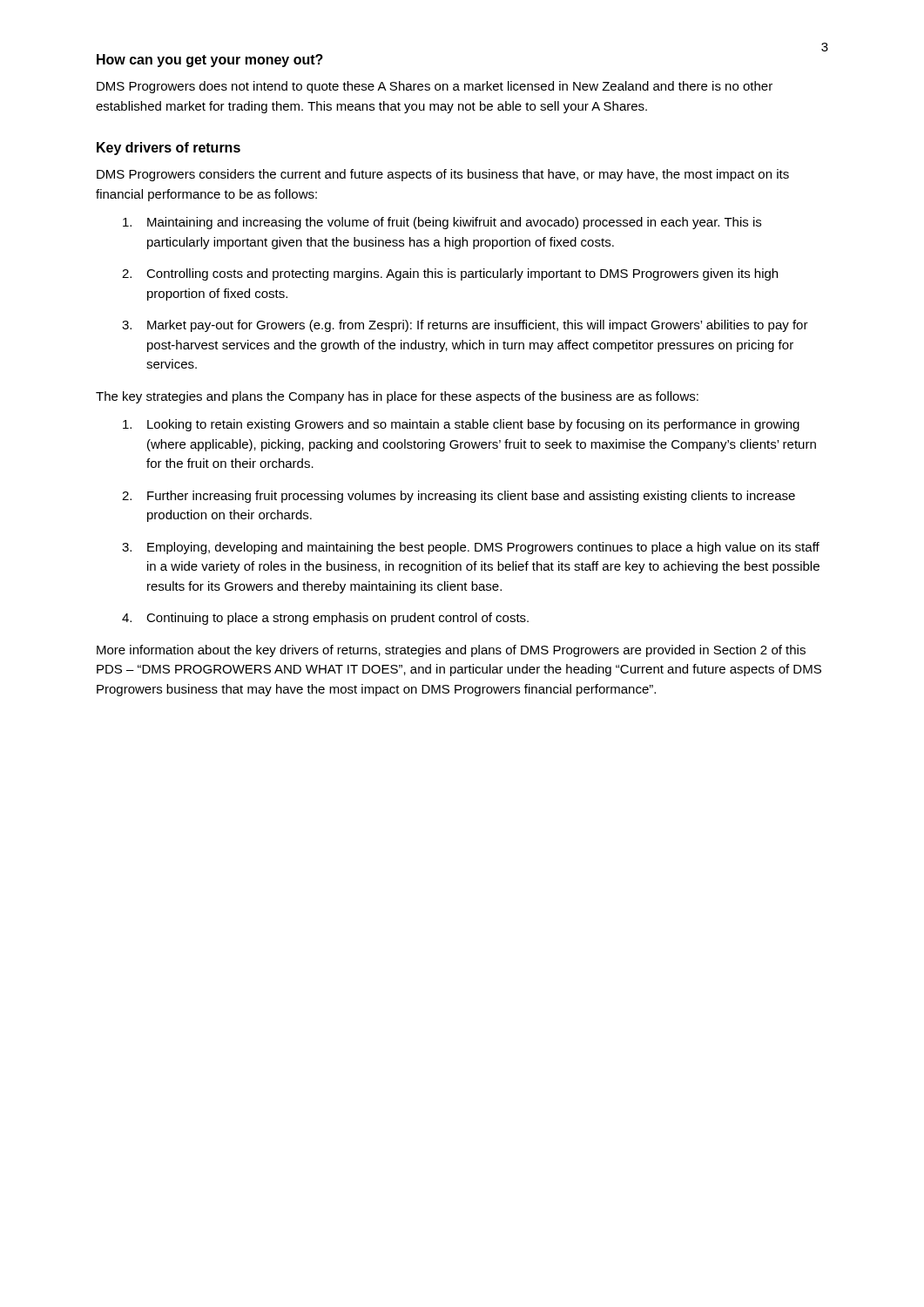Locate the text block that reads "DMS Progrowers considers"
This screenshot has height=1307, width=924.
pyautogui.click(x=443, y=184)
